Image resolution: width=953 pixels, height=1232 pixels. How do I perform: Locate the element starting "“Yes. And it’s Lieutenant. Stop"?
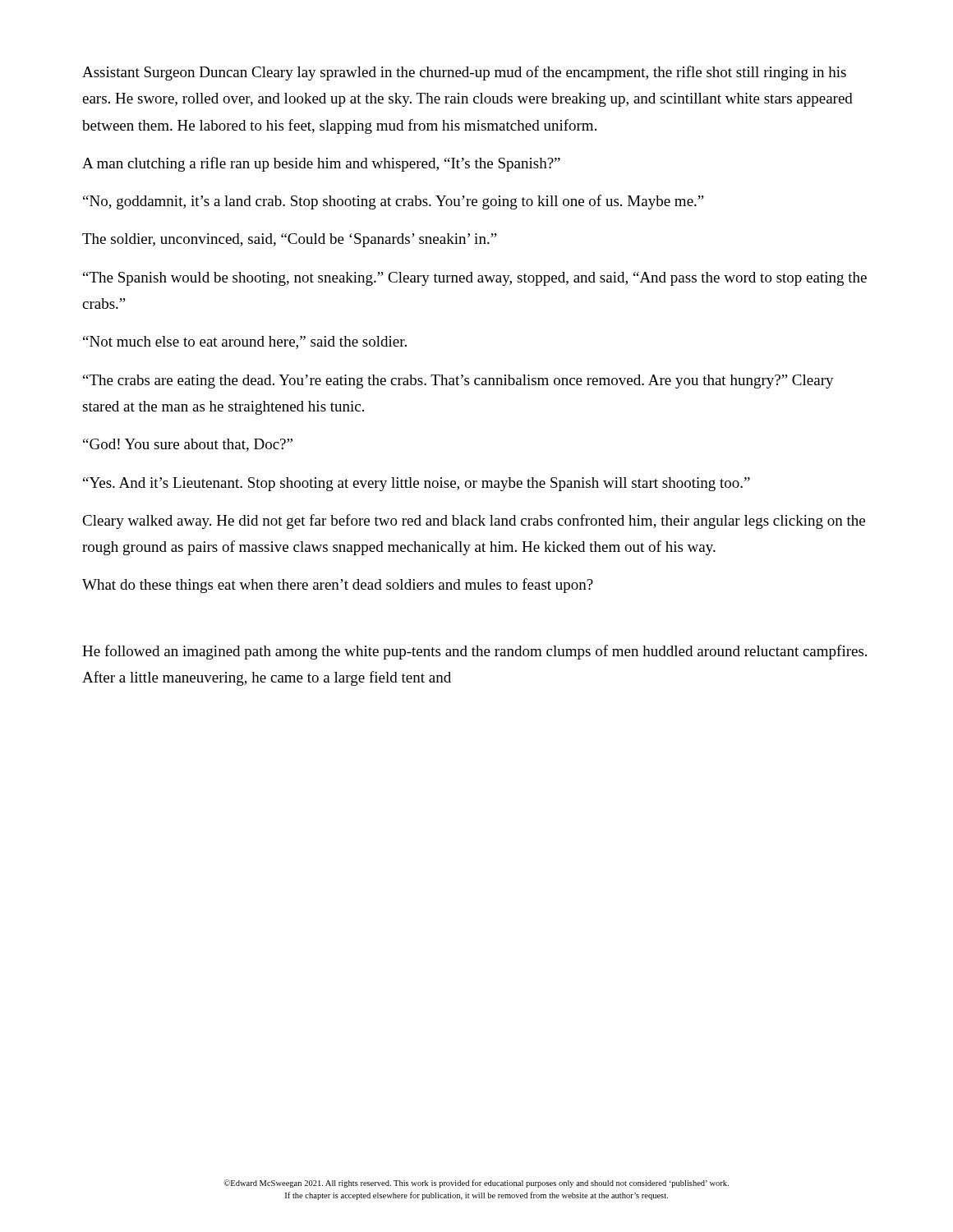(476, 483)
